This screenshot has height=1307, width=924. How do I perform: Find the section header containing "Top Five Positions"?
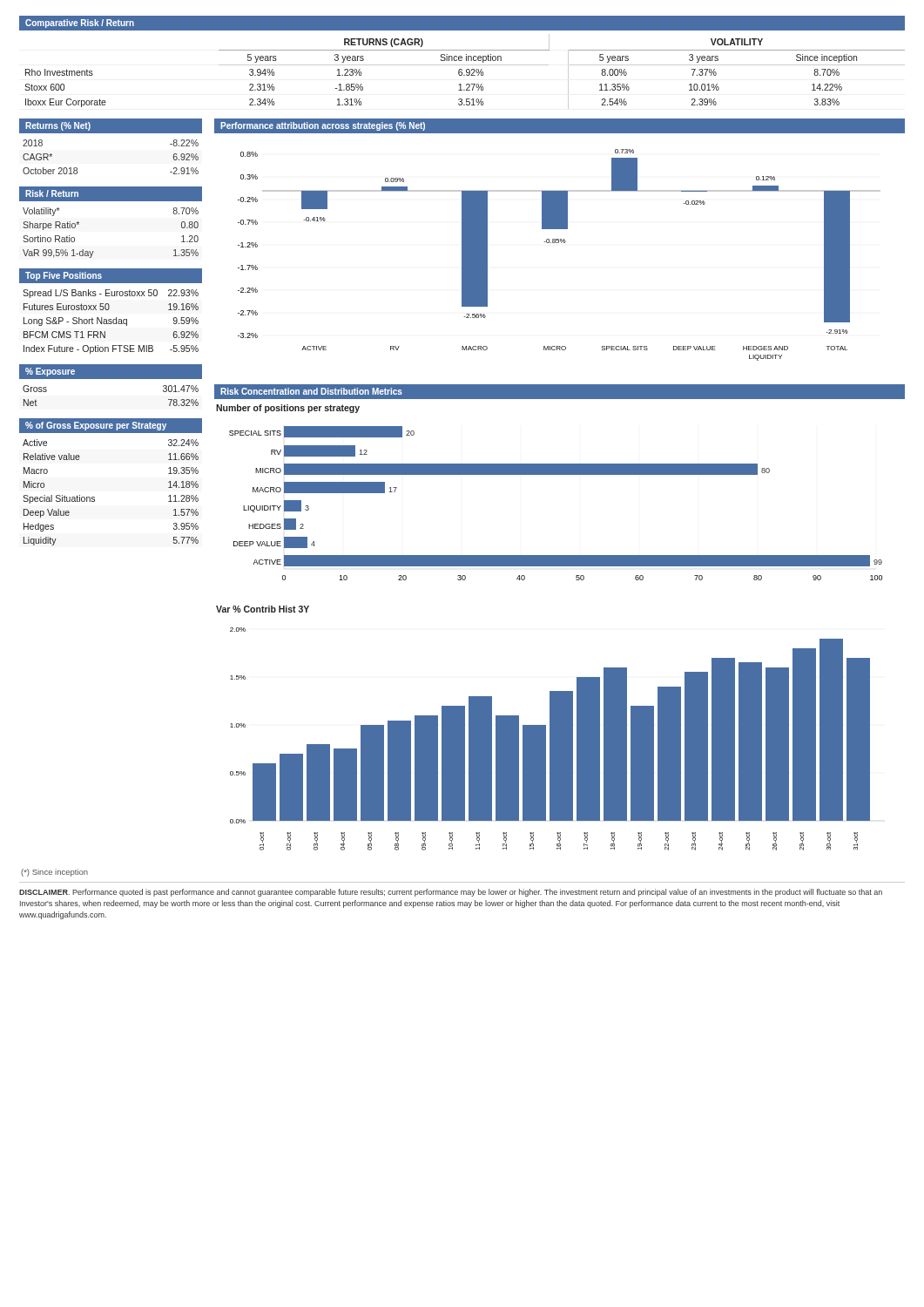(64, 276)
